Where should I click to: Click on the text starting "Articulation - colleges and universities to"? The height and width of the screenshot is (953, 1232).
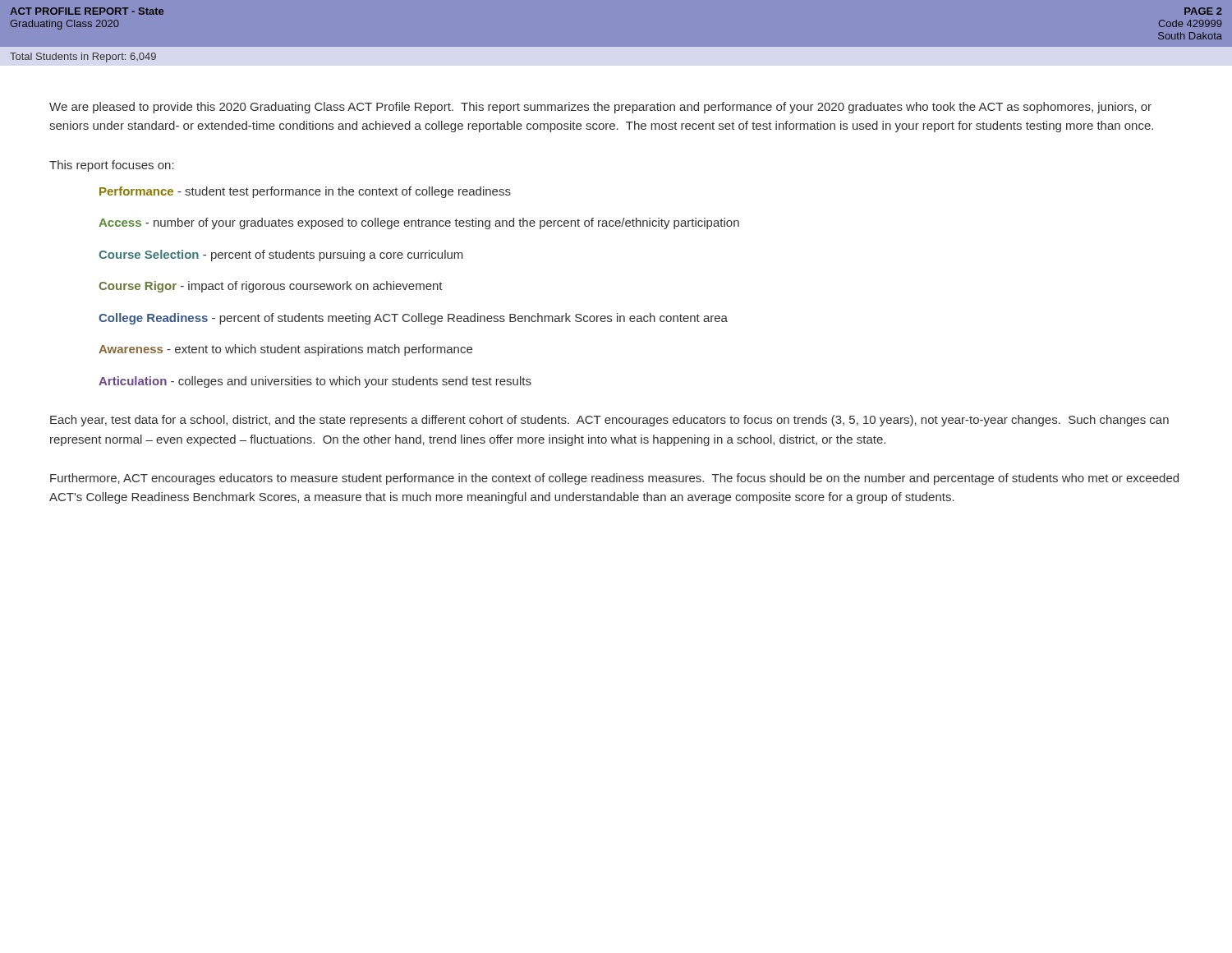click(x=315, y=381)
